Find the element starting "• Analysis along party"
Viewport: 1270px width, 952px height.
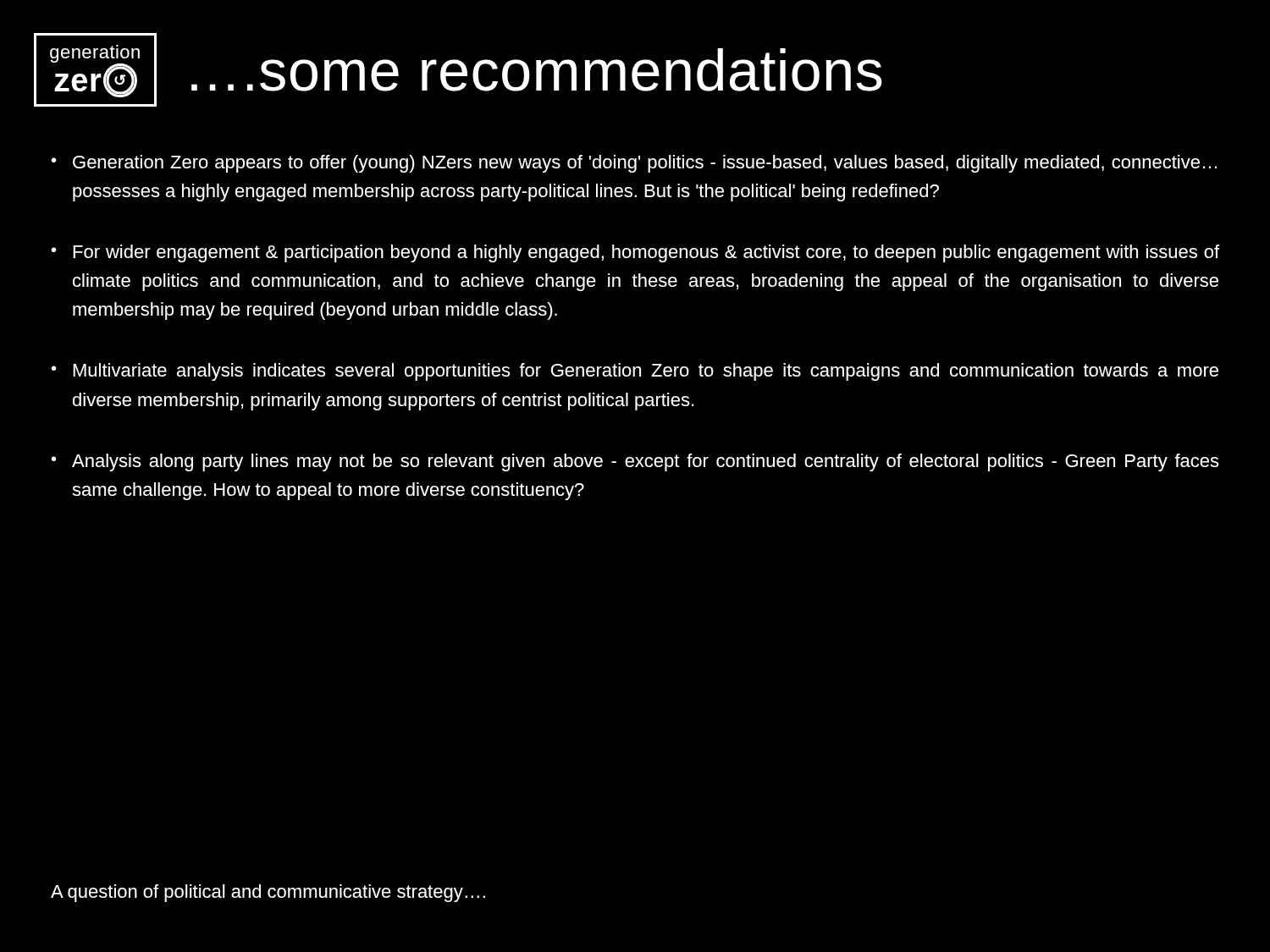635,475
